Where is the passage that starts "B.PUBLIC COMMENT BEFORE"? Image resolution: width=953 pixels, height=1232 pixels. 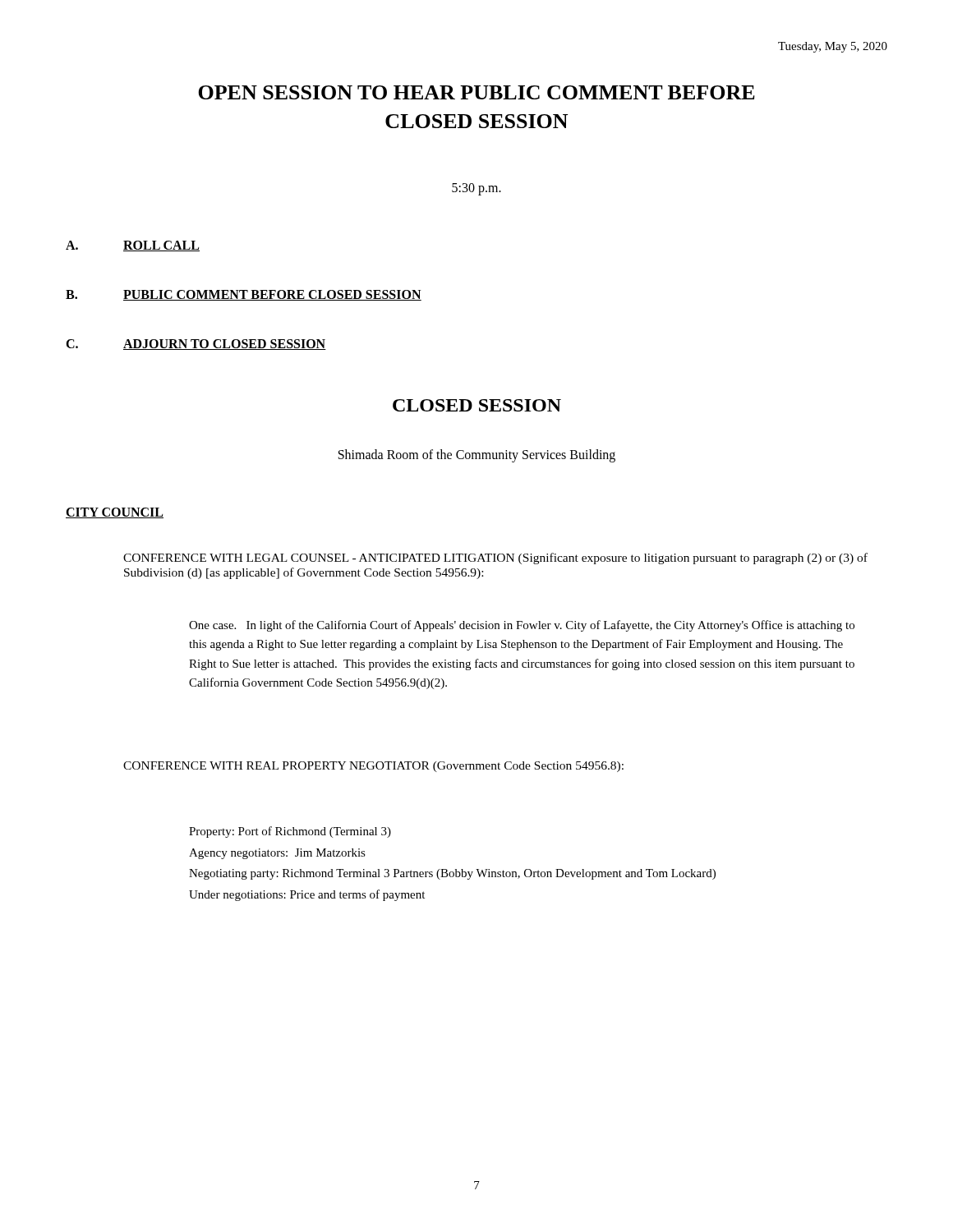(x=243, y=295)
